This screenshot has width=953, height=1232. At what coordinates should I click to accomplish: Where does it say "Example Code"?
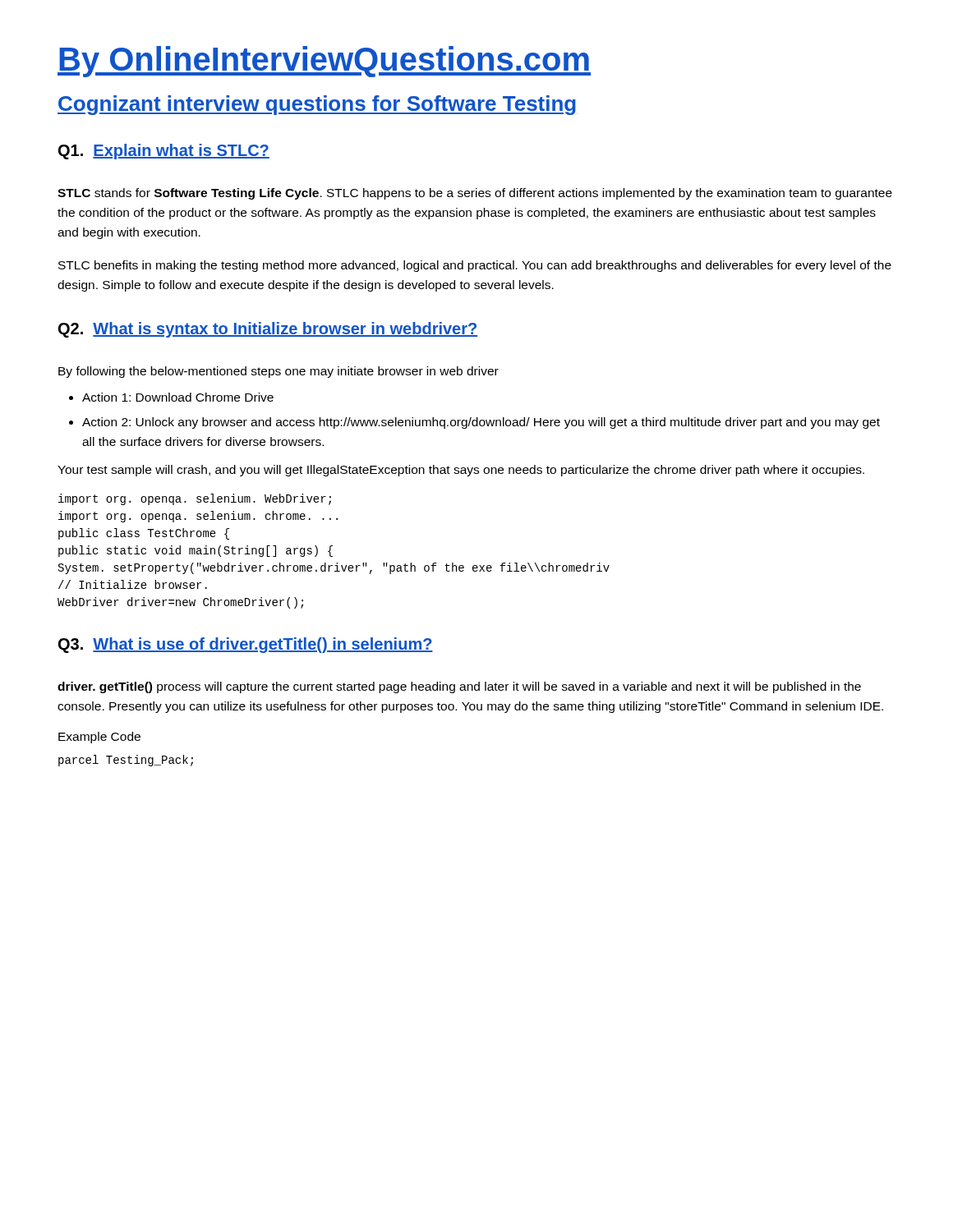99,736
